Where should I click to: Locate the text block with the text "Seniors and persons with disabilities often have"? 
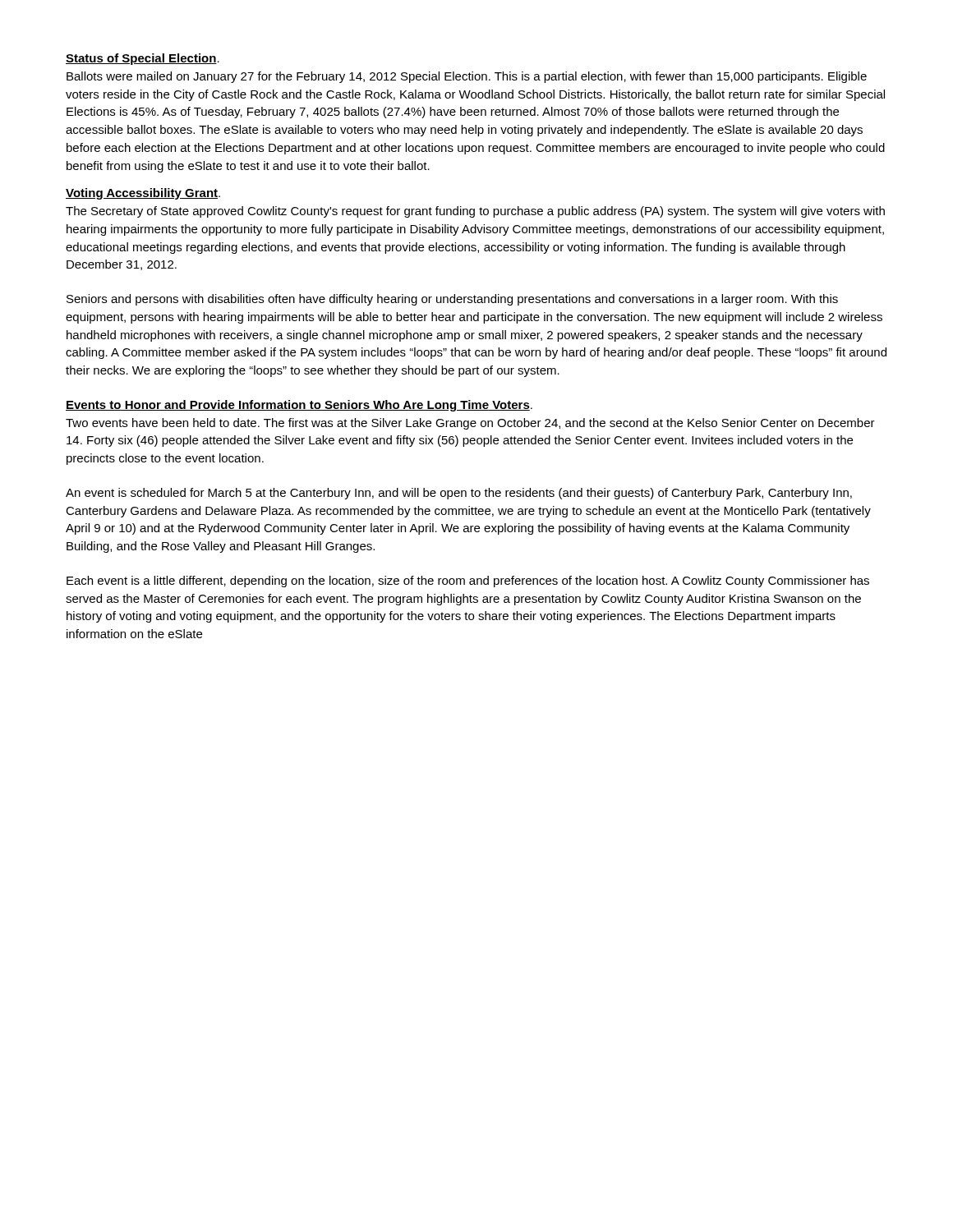click(x=476, y=335)
